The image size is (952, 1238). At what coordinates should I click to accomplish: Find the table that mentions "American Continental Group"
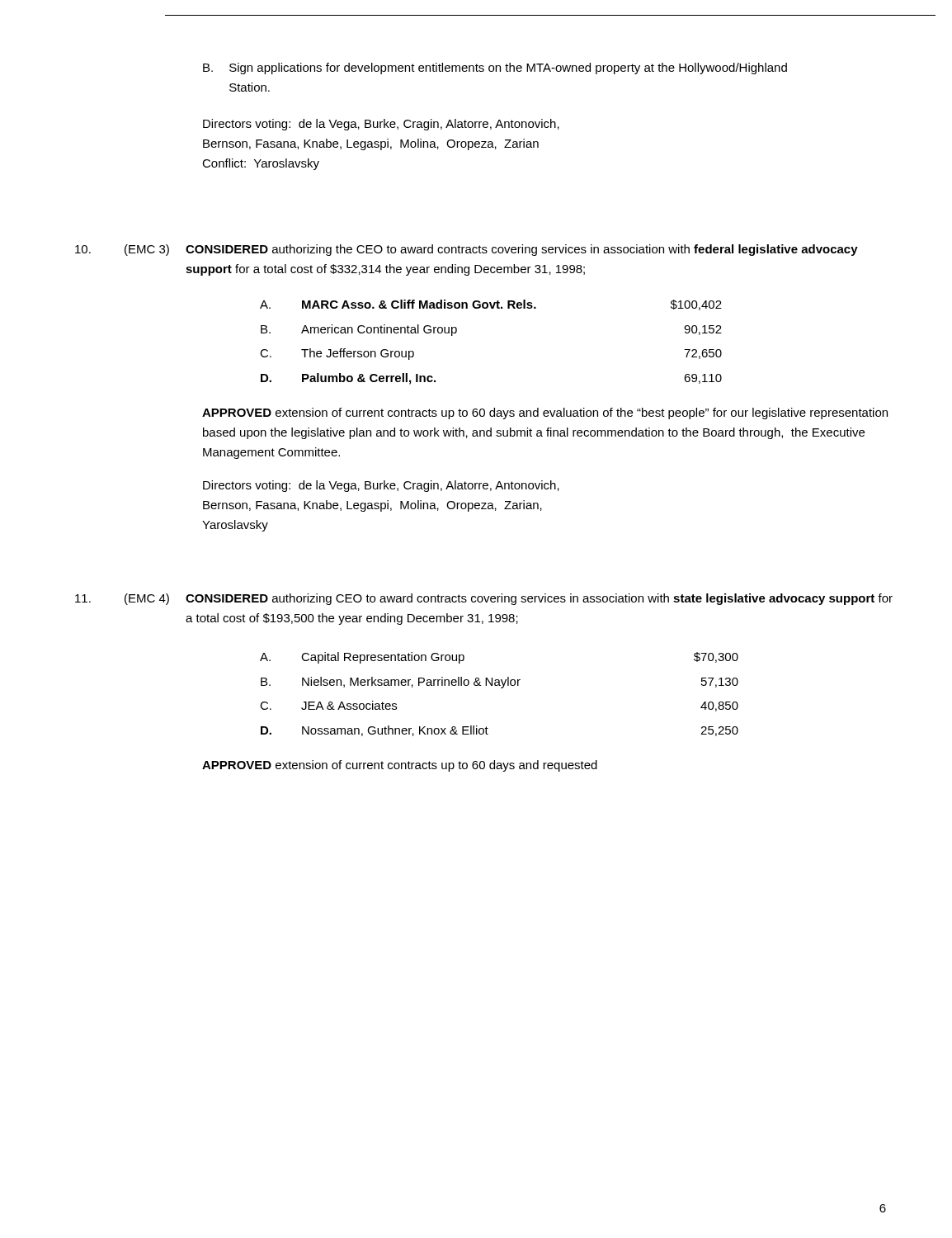(577, 341)
